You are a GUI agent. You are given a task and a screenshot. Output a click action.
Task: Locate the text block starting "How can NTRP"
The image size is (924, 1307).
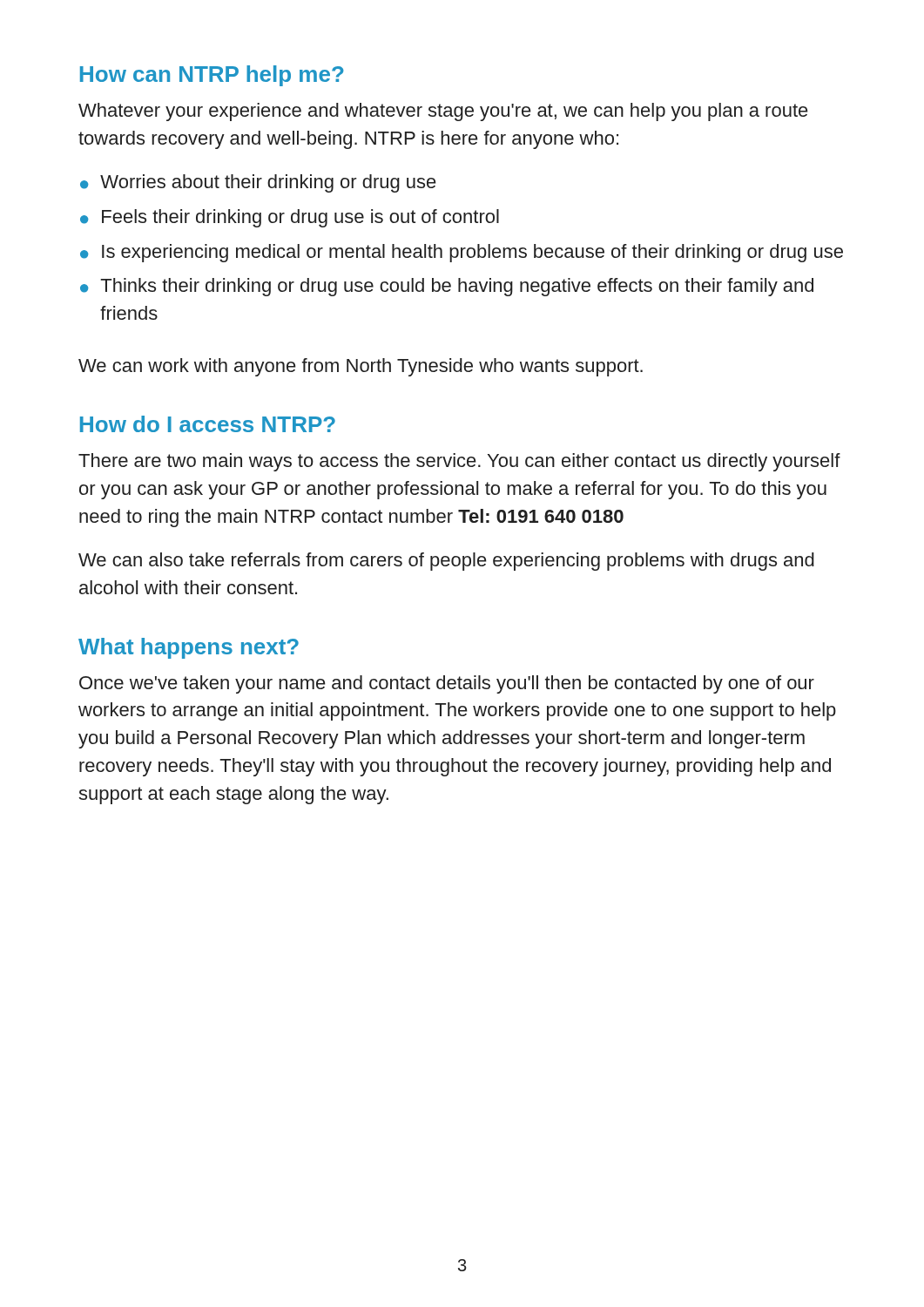coord(212,74)
